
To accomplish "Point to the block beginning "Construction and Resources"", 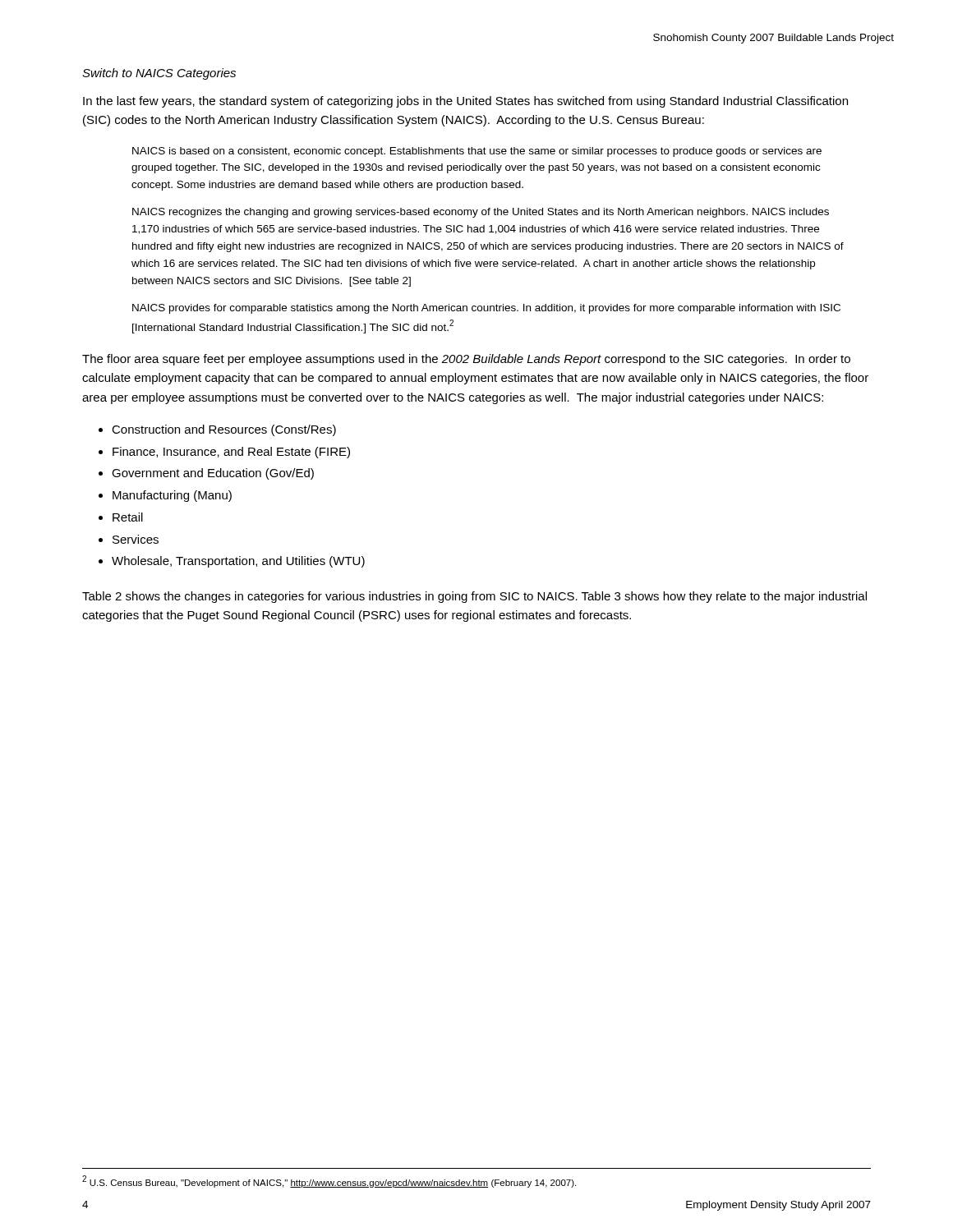I will tap(224, 429).
